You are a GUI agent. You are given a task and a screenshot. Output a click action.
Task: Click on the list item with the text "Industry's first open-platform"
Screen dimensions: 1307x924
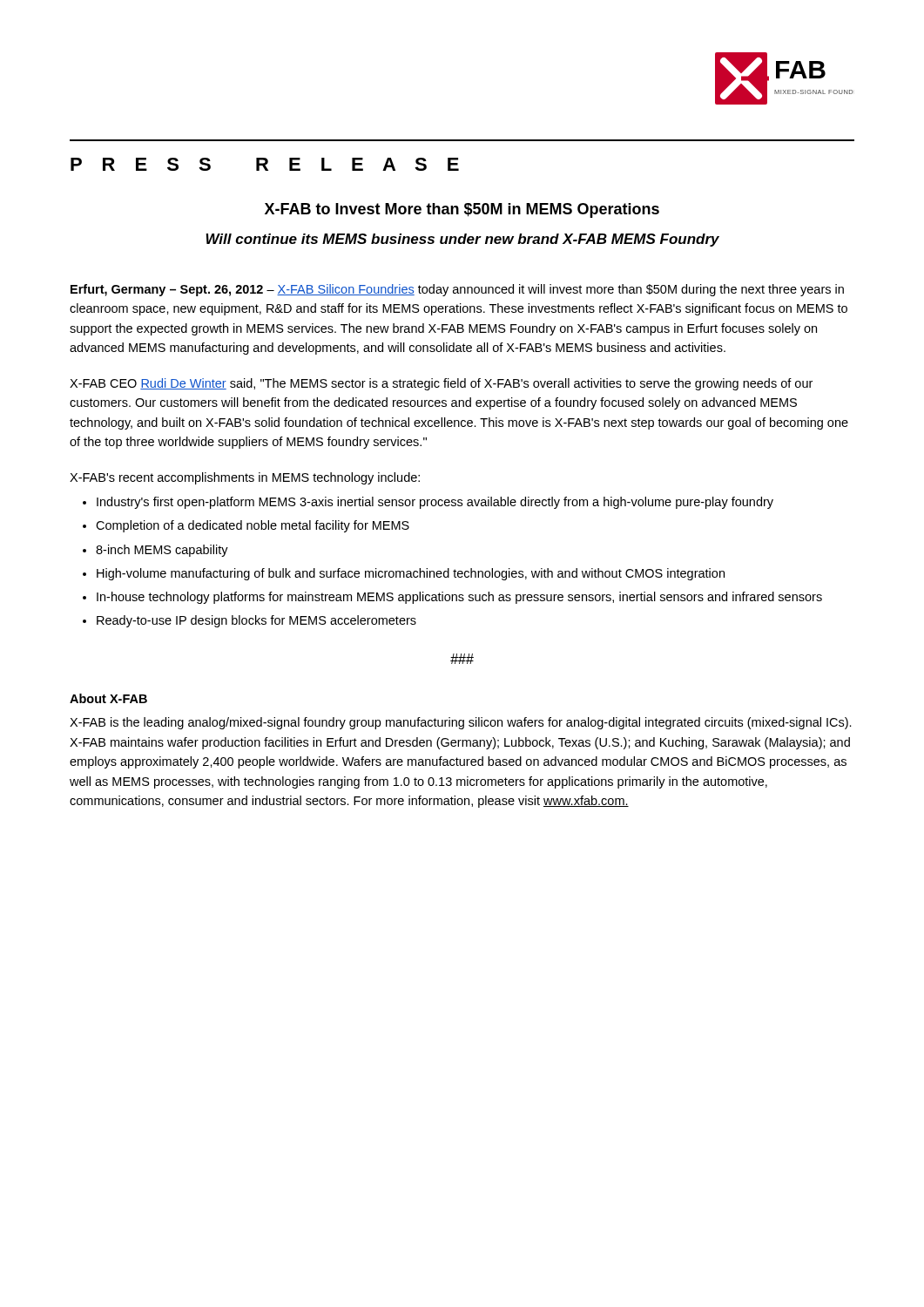435,502
